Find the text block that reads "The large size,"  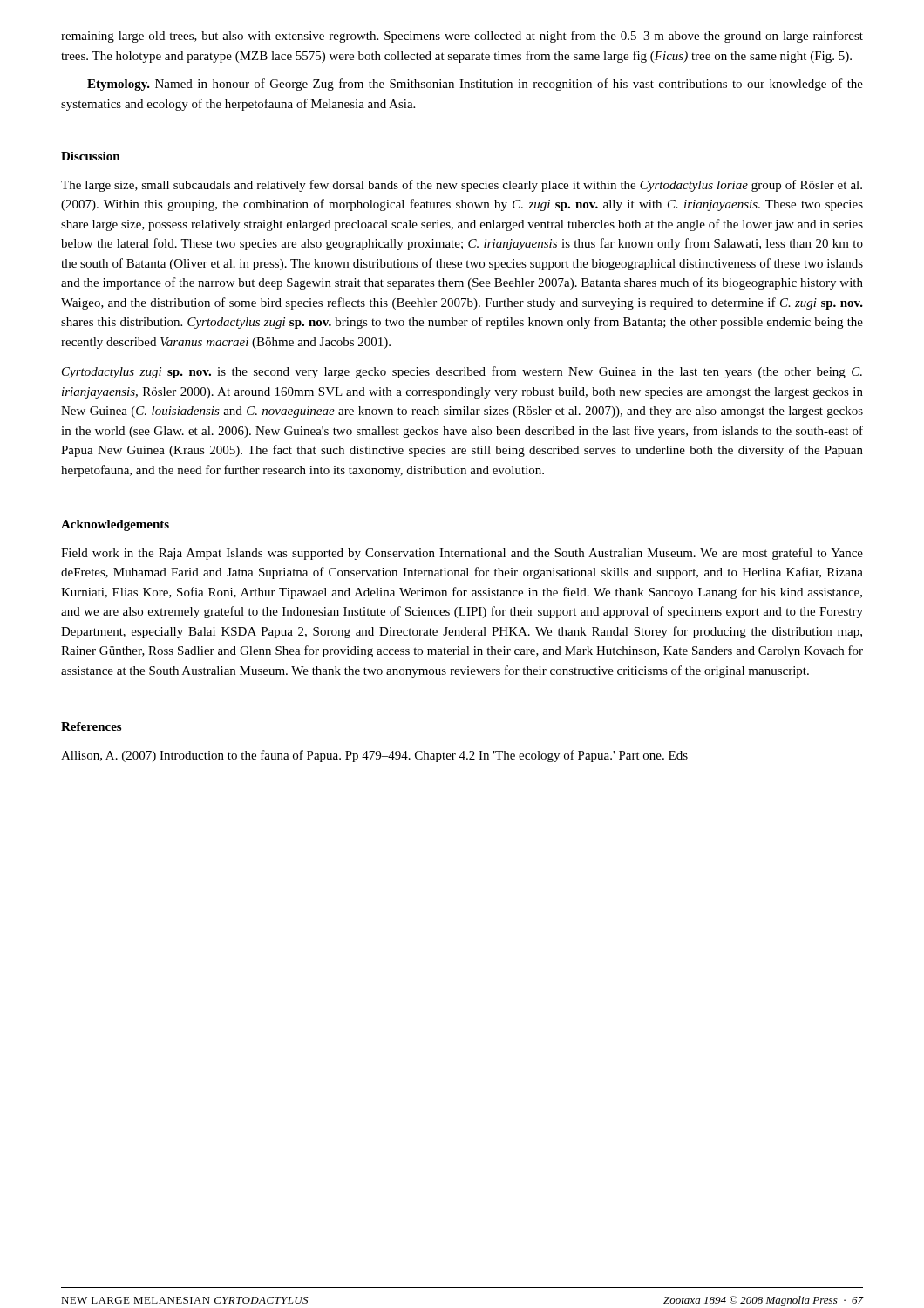coord(462,263)
